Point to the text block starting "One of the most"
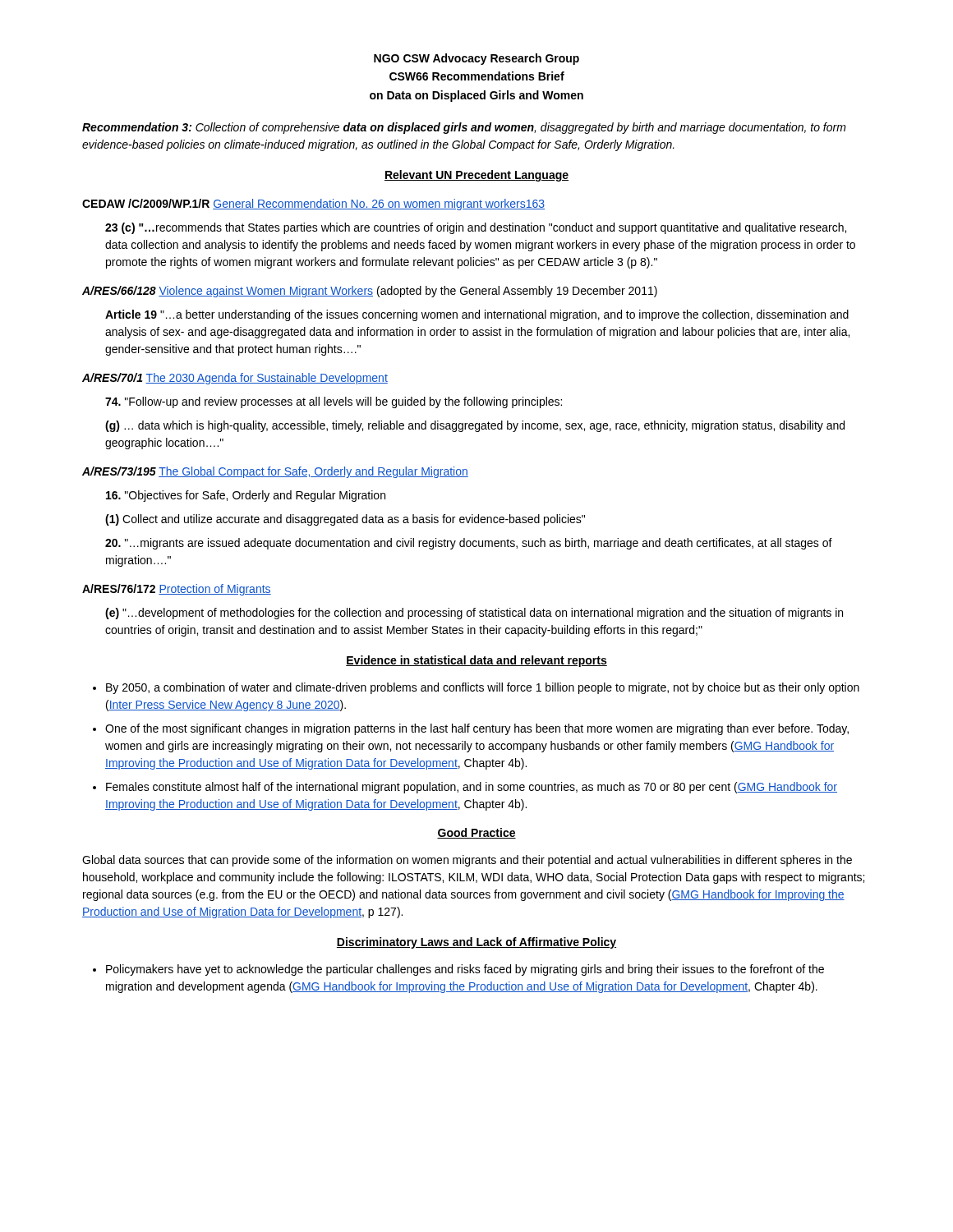The image size is (953, 1232). [x=477, y=746]
